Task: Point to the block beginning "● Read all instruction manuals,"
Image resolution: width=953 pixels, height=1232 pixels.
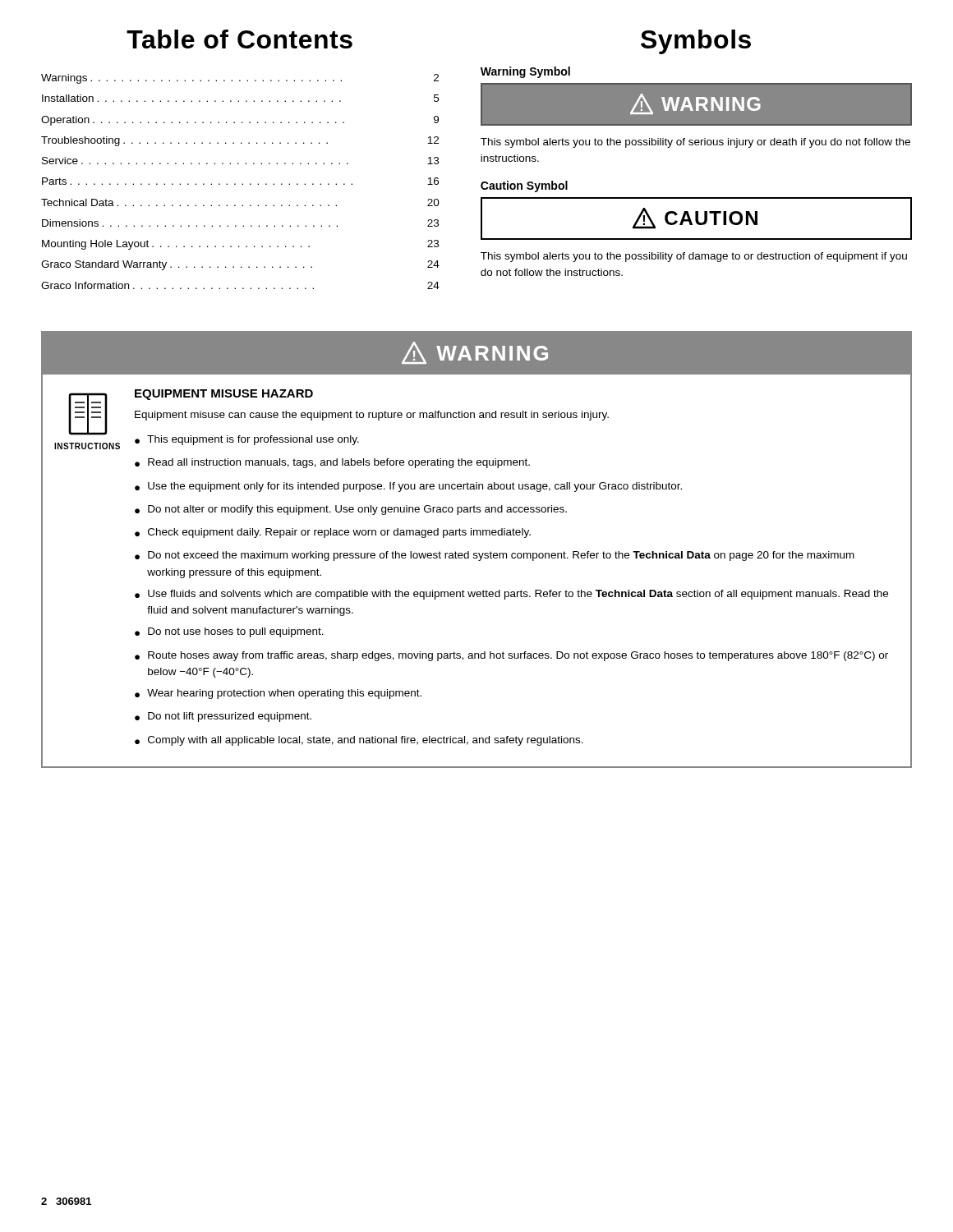Action: click(332, 464)
